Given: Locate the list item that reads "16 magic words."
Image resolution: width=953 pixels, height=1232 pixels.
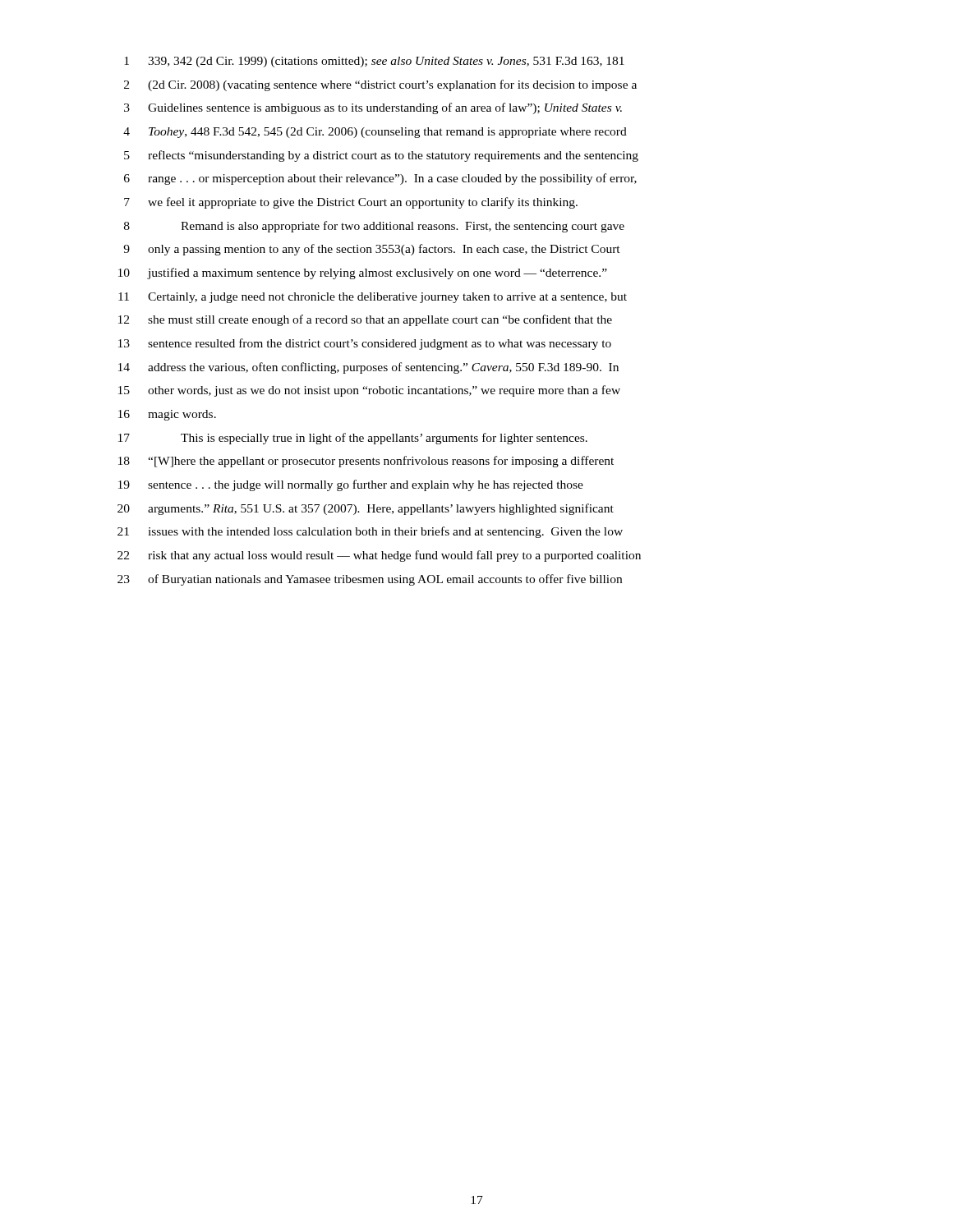Looking at the screenshot, I should [x=167, y=415].
